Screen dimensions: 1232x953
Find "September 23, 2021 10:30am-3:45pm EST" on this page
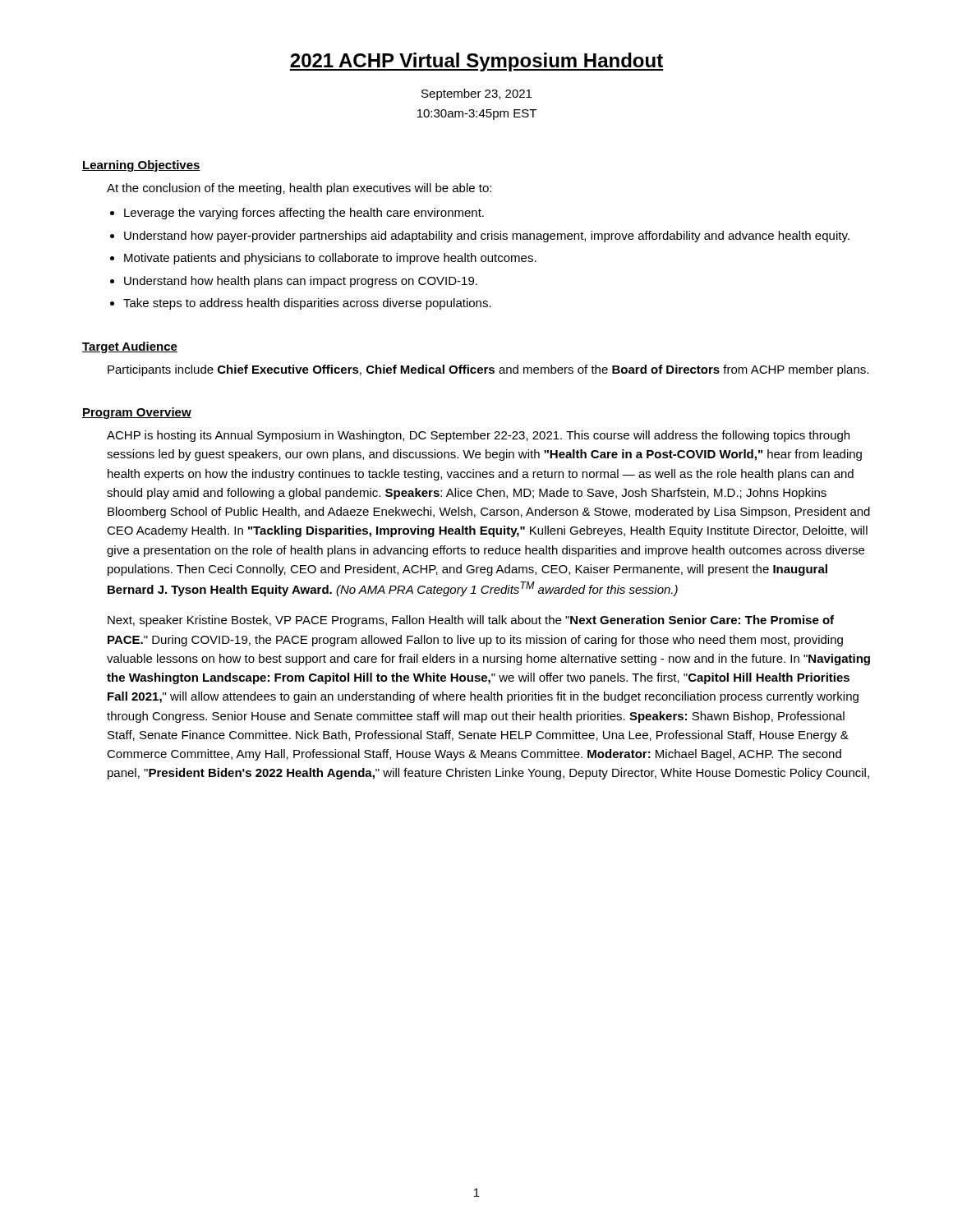(476, 103)
